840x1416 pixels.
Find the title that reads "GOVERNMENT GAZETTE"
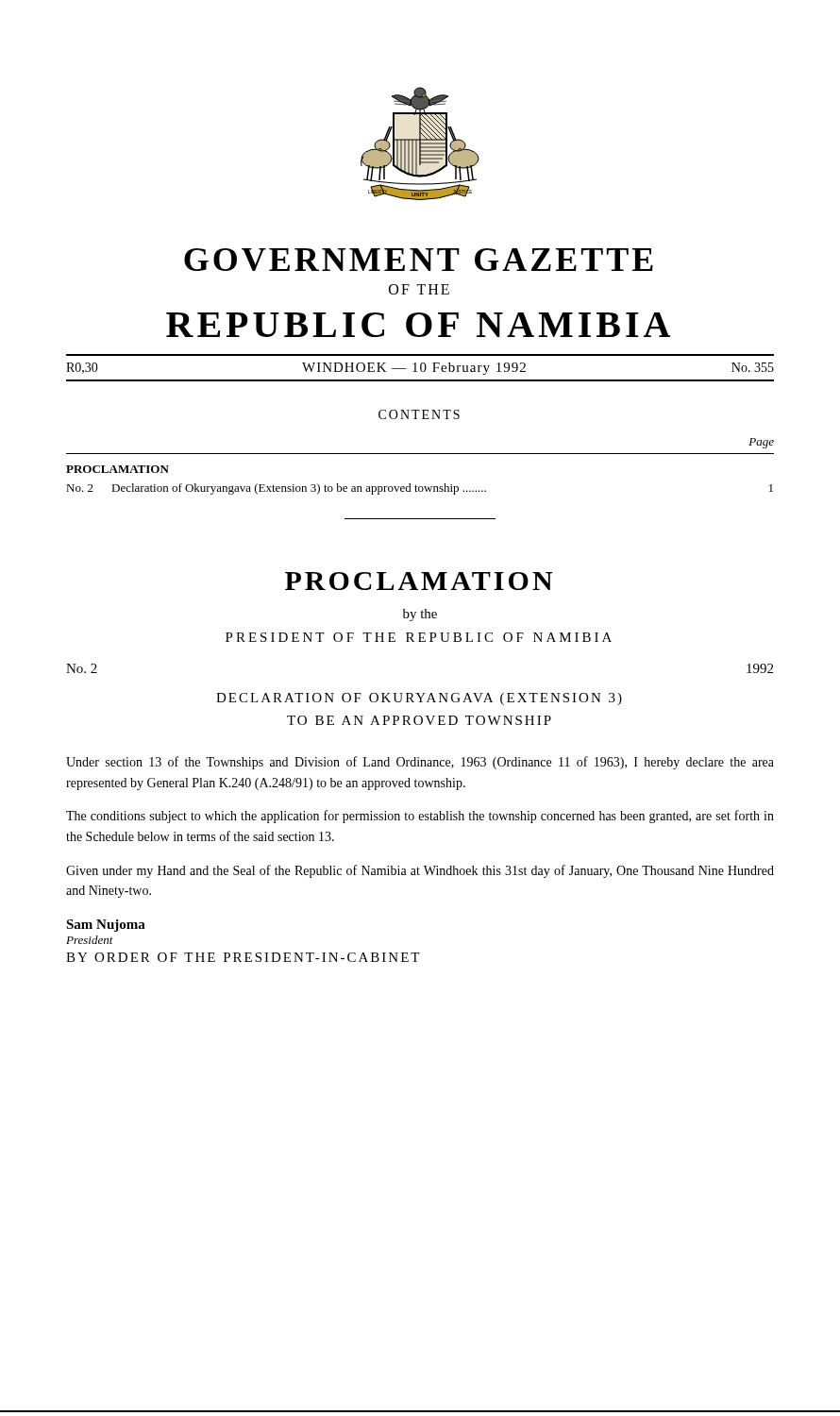420,260
